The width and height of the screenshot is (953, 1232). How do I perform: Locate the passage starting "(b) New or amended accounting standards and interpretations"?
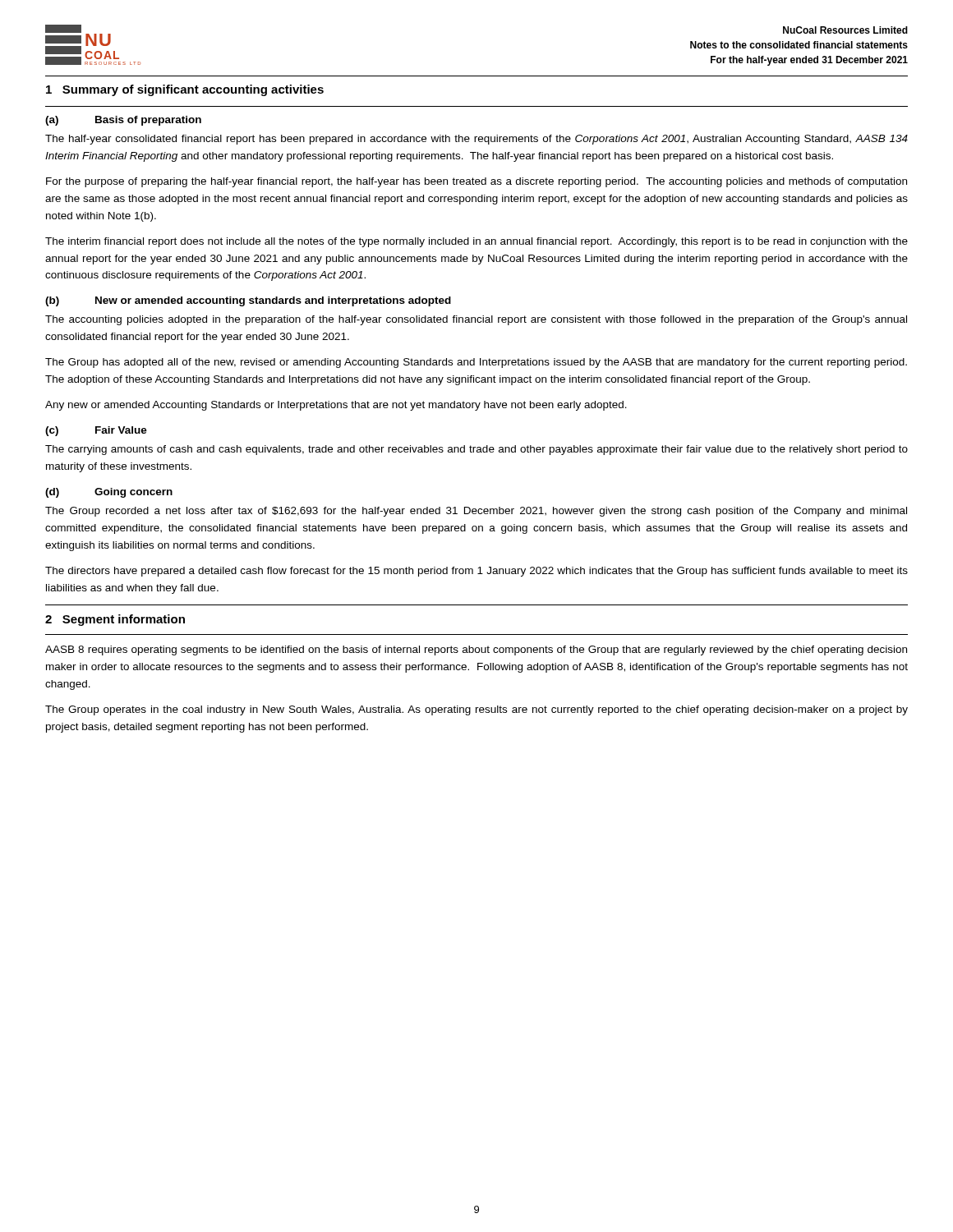(248, 300)
